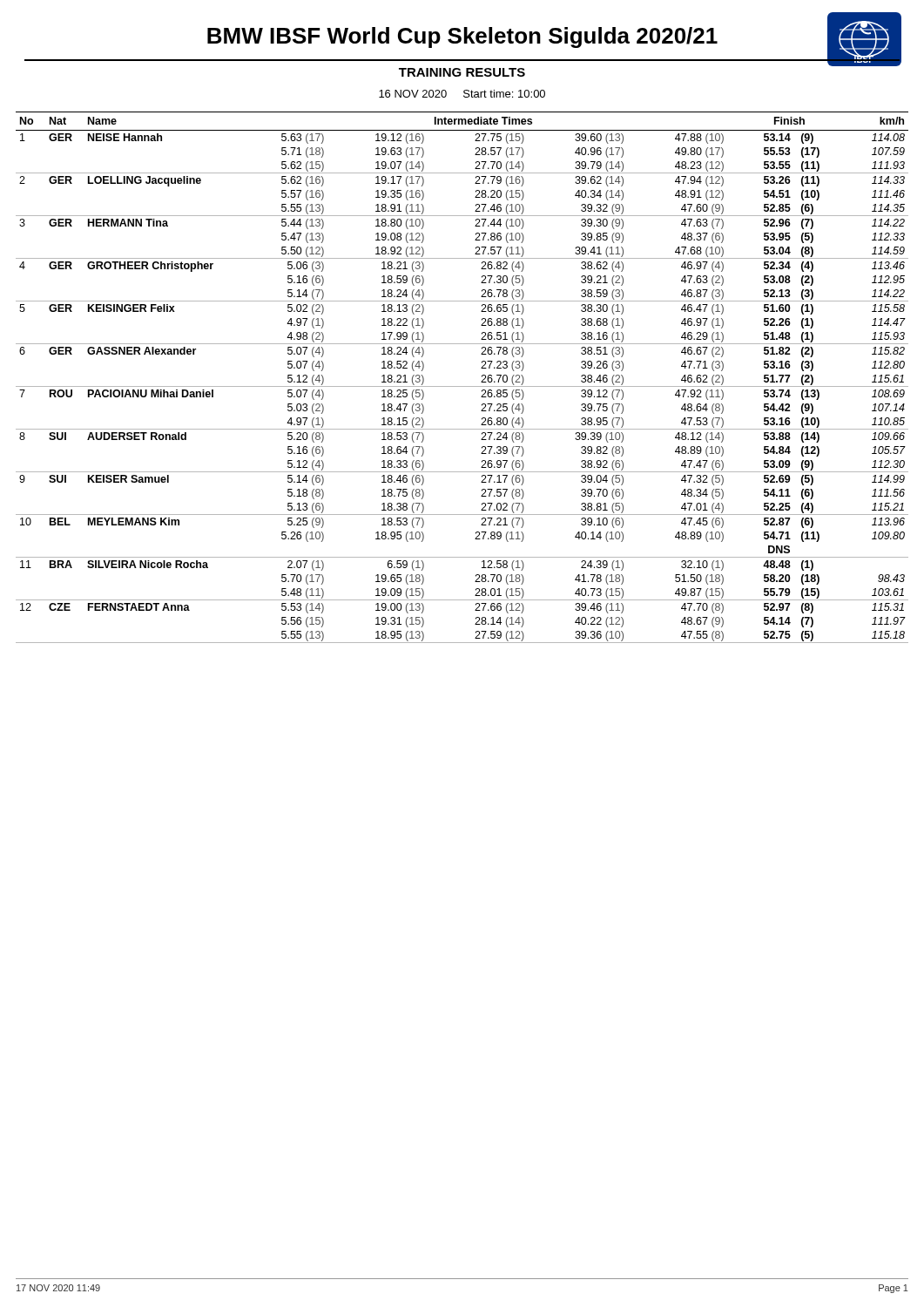Select the table that reads "27.59 (12)"

pyautogui.click(x=462, y=377)
